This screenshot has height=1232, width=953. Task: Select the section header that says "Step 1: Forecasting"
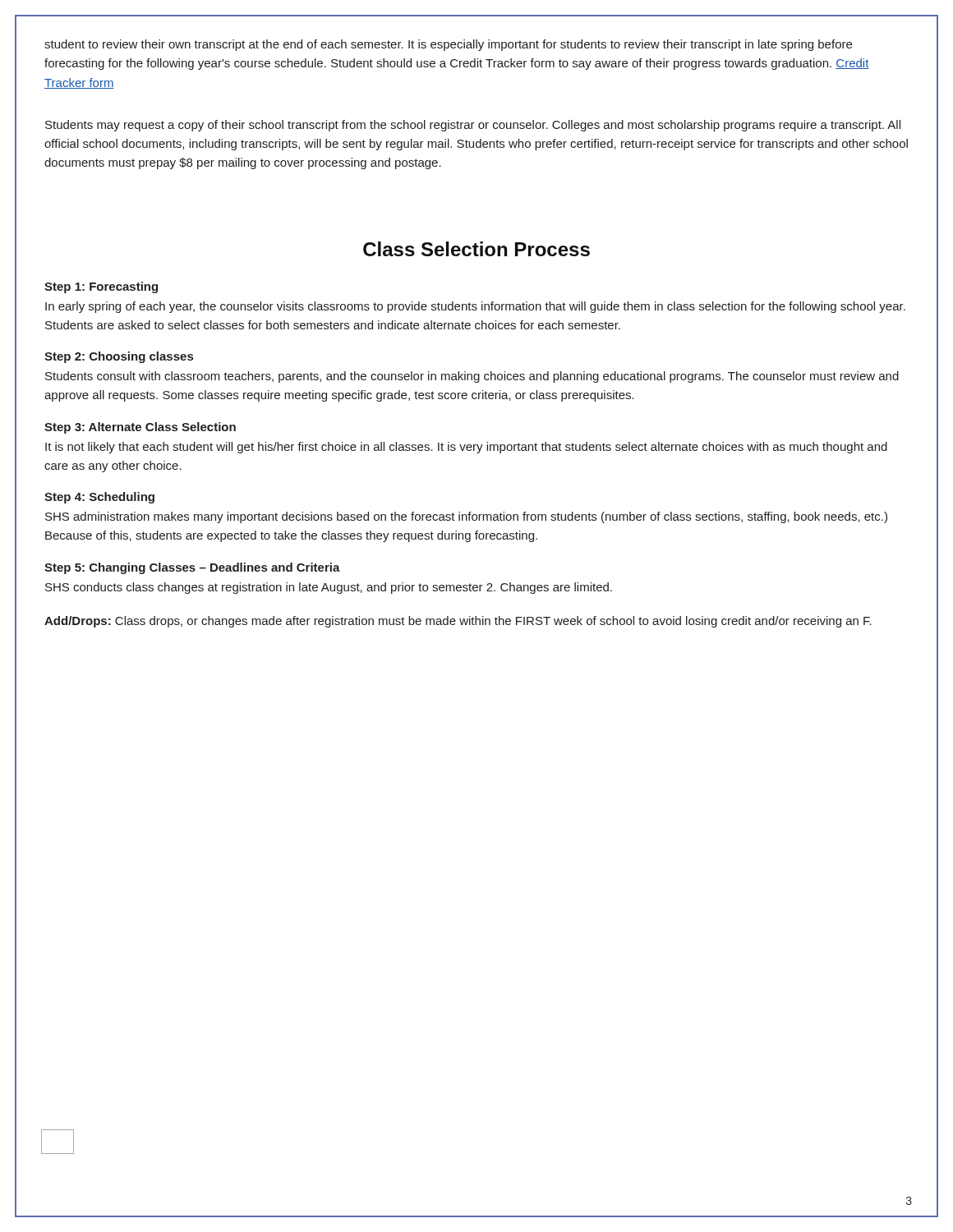pyautogui.click(x=102, y=286)
